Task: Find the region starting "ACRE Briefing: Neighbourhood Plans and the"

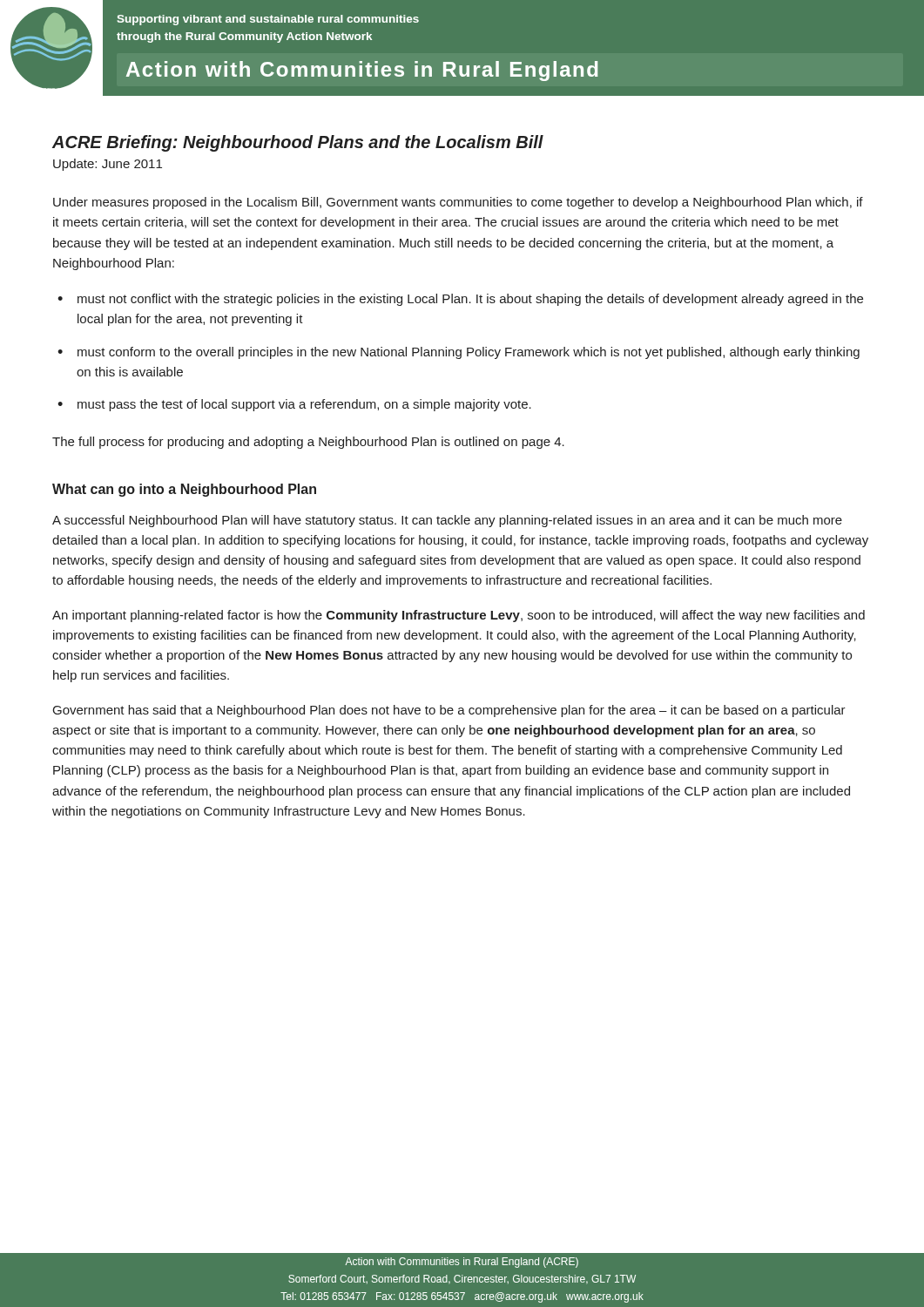Action: pyautogui.click(x=298, y=142)
